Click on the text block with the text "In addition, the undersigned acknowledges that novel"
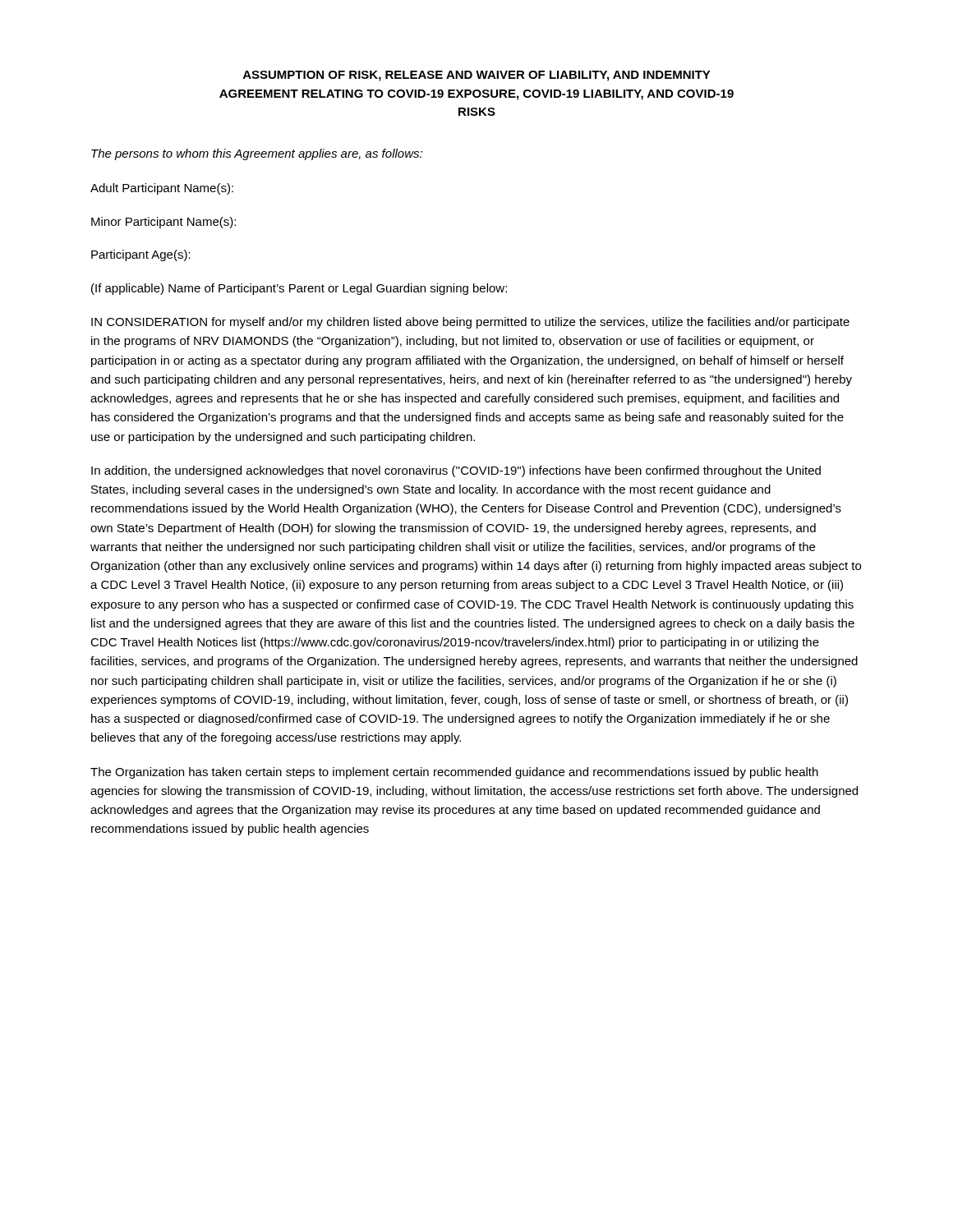 476,604
